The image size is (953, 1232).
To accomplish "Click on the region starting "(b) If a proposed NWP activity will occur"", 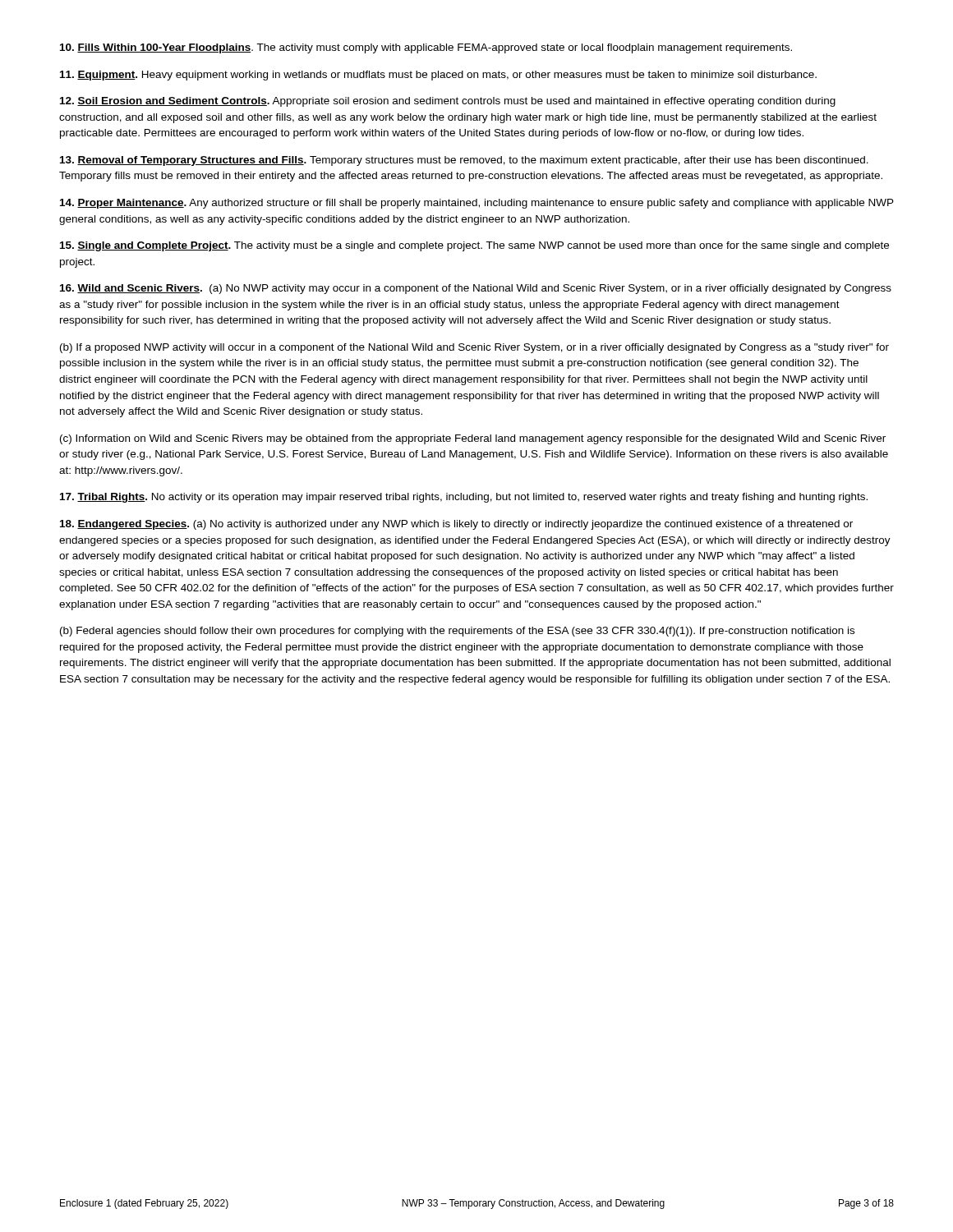I will tap(474, 379).
